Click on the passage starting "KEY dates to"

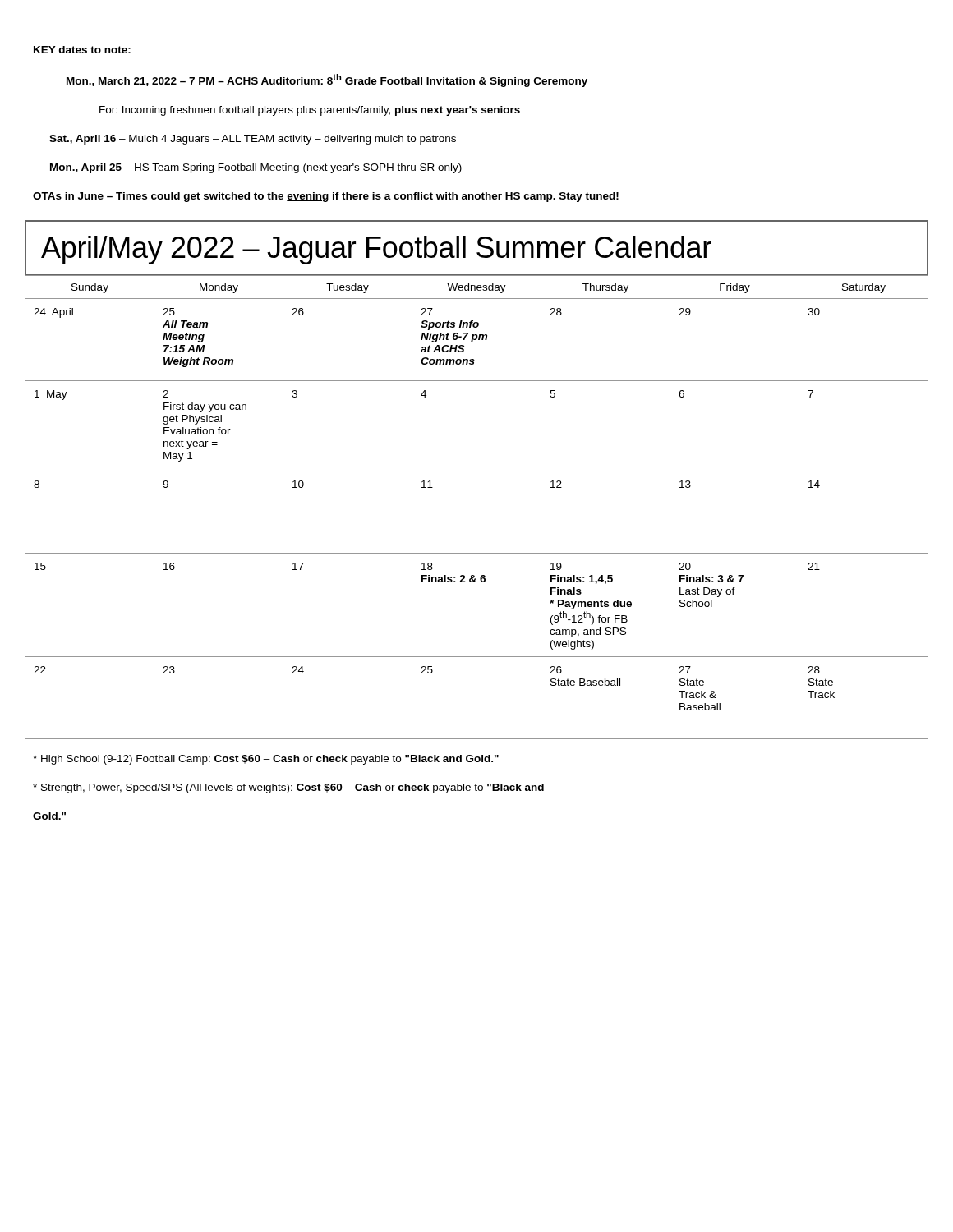[x=481, y=123]
